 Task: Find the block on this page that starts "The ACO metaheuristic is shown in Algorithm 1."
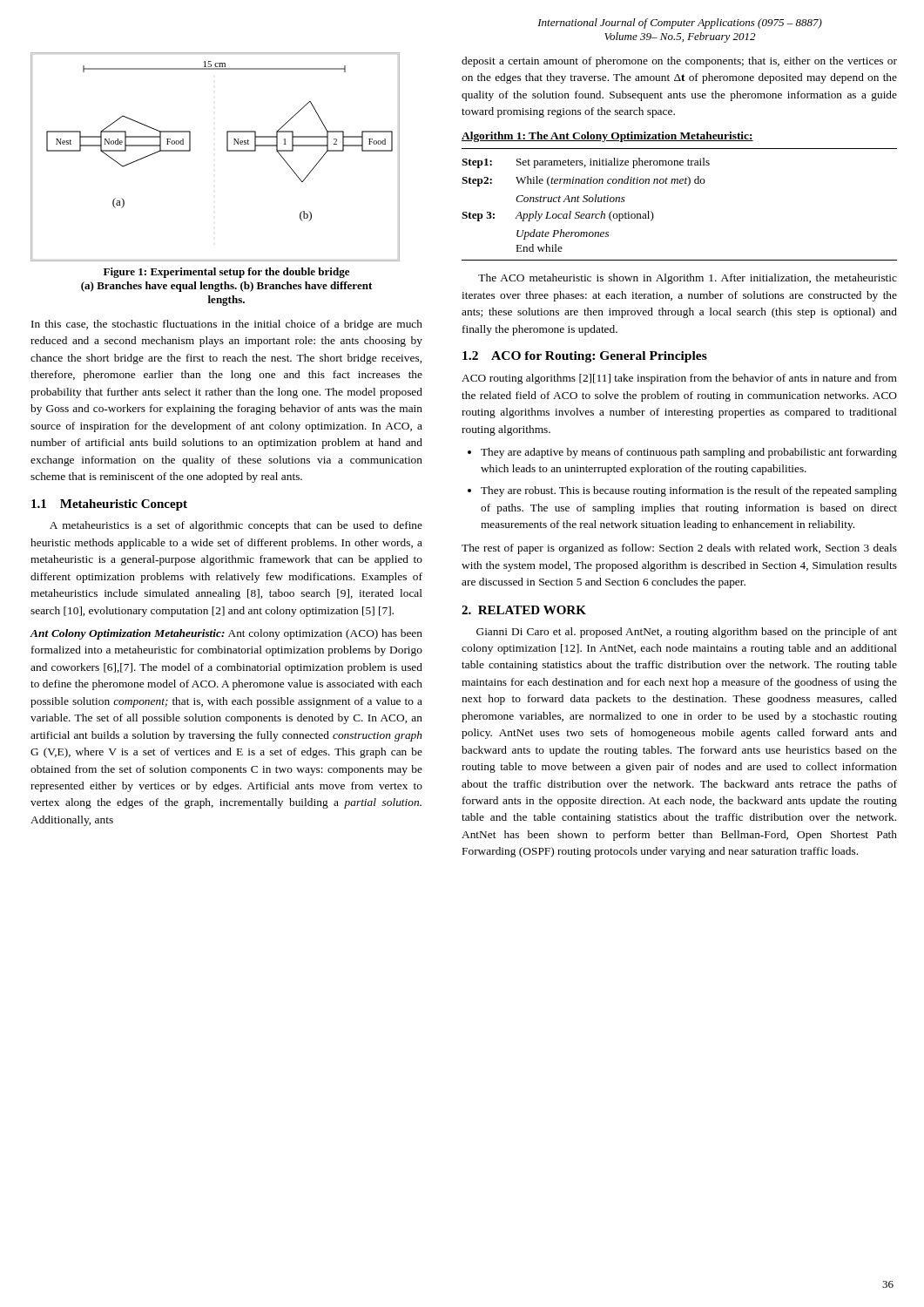tap(679, 303)
